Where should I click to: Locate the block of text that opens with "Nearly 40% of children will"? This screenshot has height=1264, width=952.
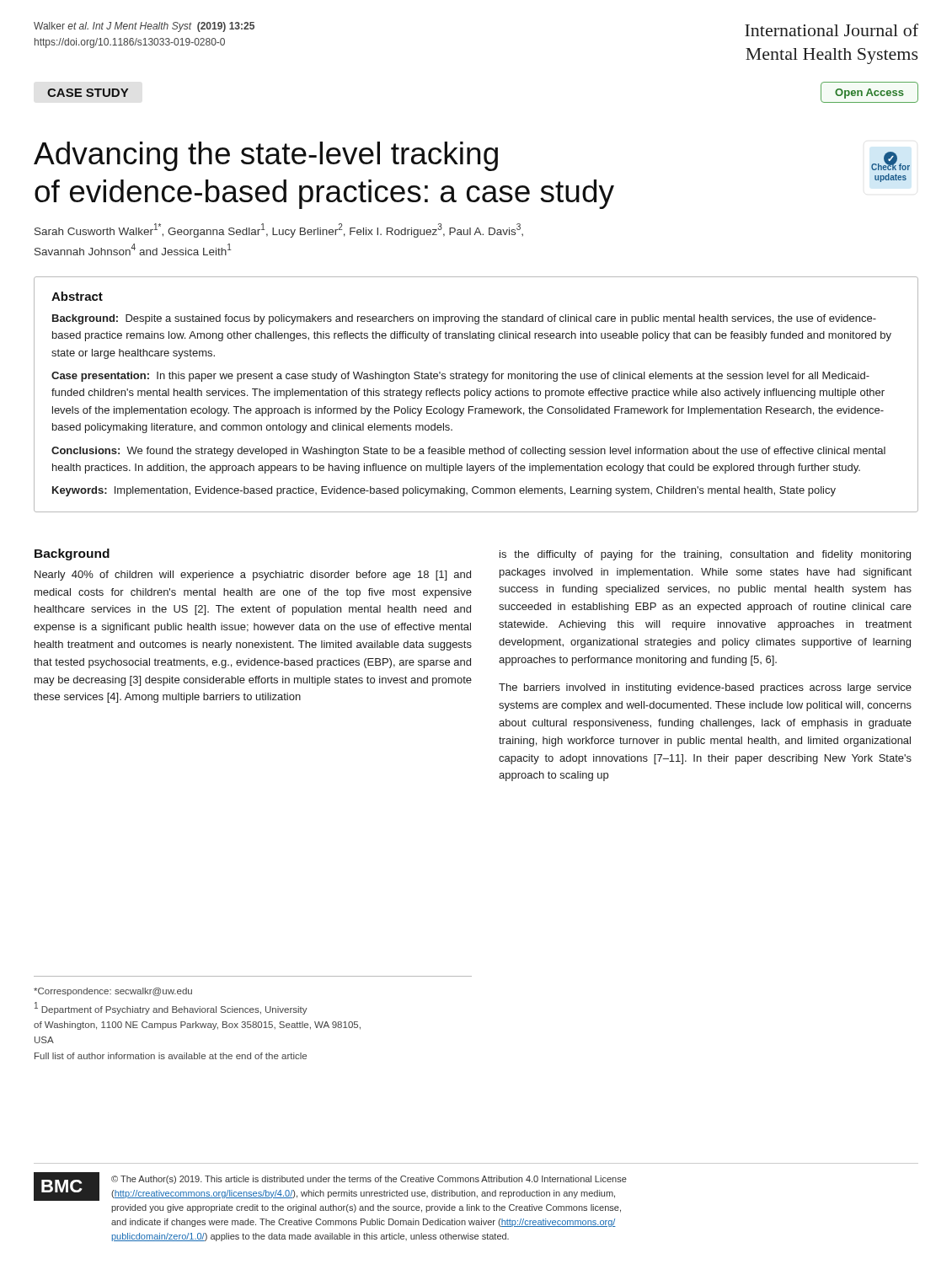point(253,635)
